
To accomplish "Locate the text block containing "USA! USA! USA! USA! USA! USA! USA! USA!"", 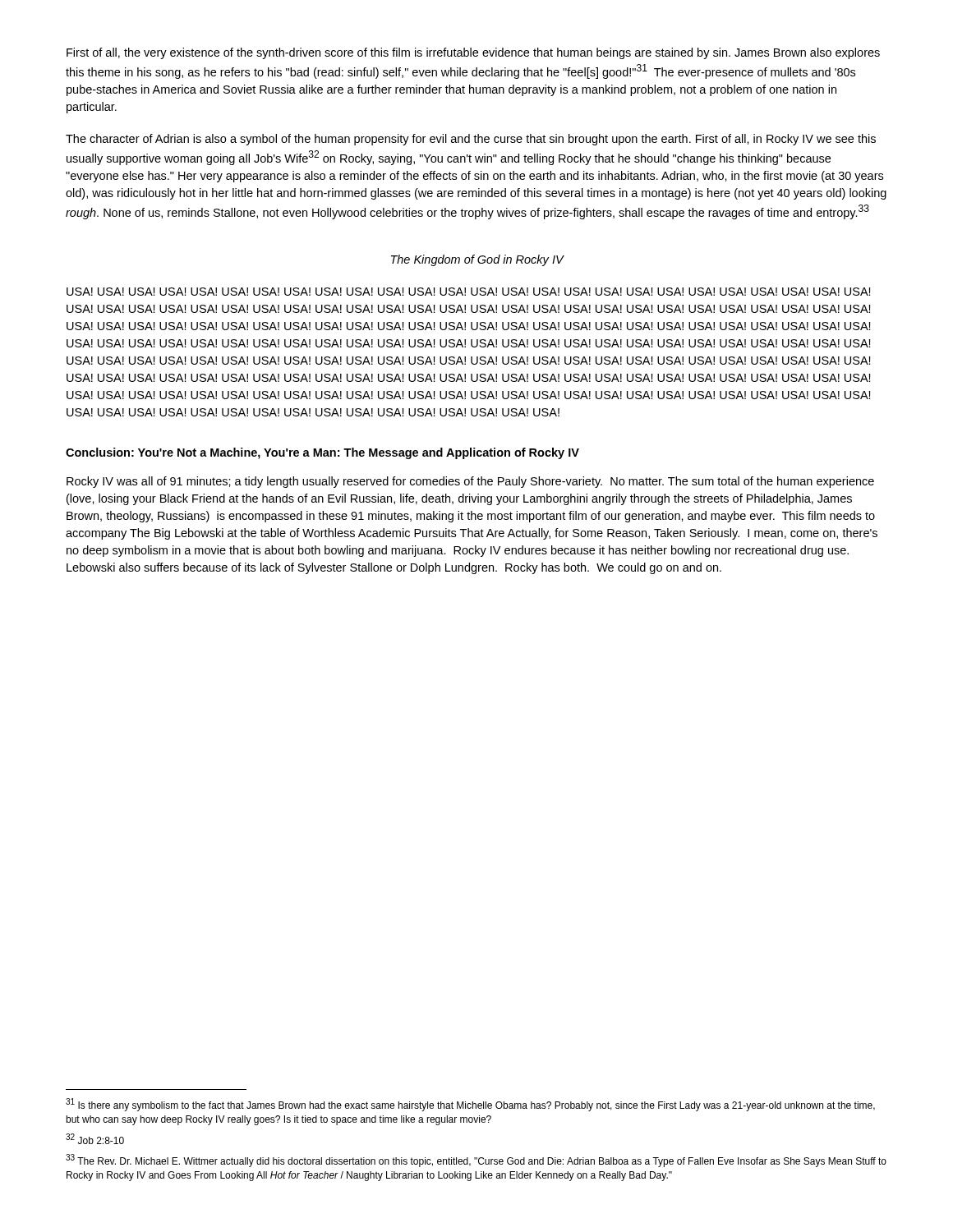I will [x=469, y=352].
